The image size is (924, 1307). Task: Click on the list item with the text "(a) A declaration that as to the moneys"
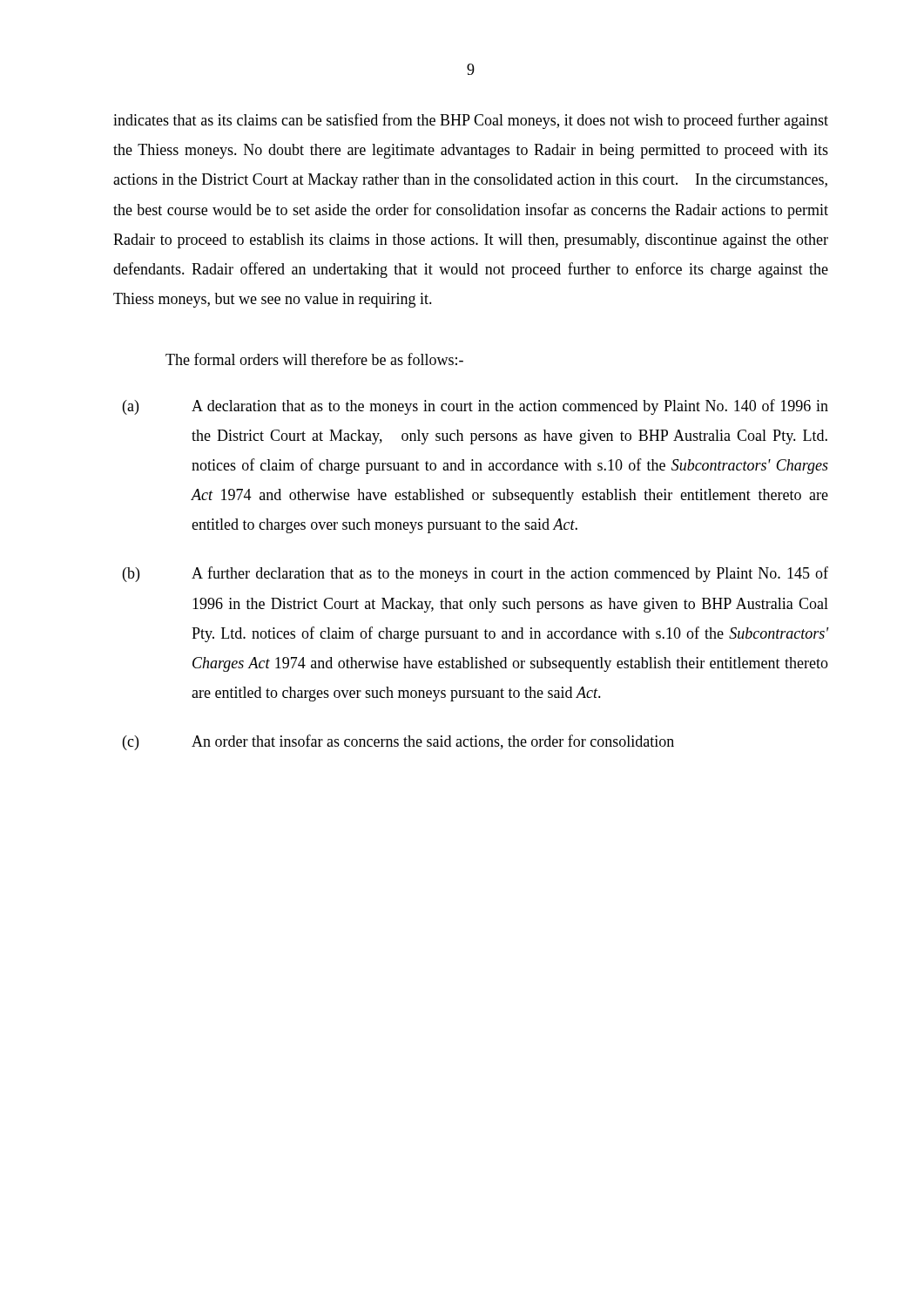click(x=471, y=465)
